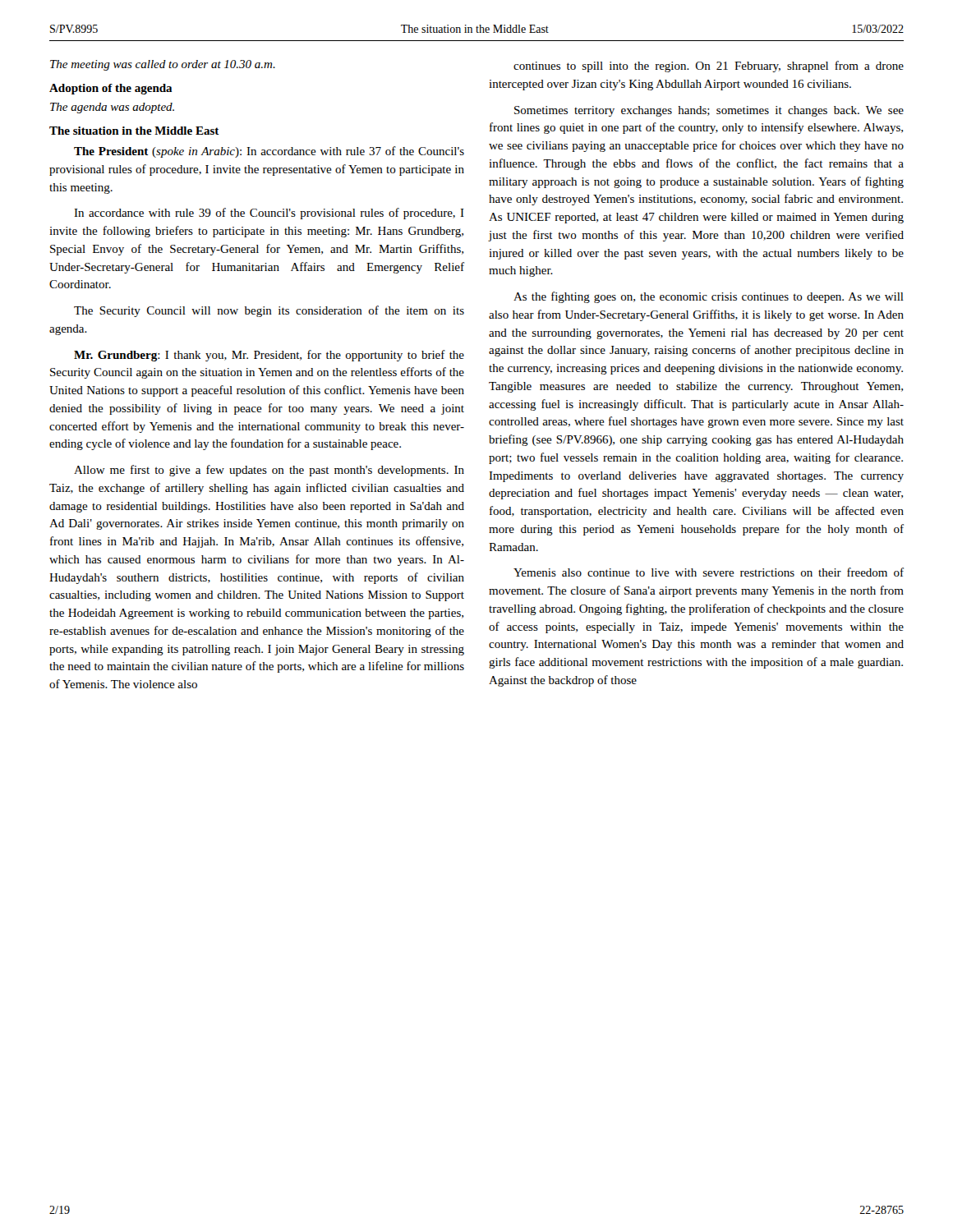Screen dimensions: 1232x953
Task: Navigate to the text block starting "As the fighting"
Action: 696,422
